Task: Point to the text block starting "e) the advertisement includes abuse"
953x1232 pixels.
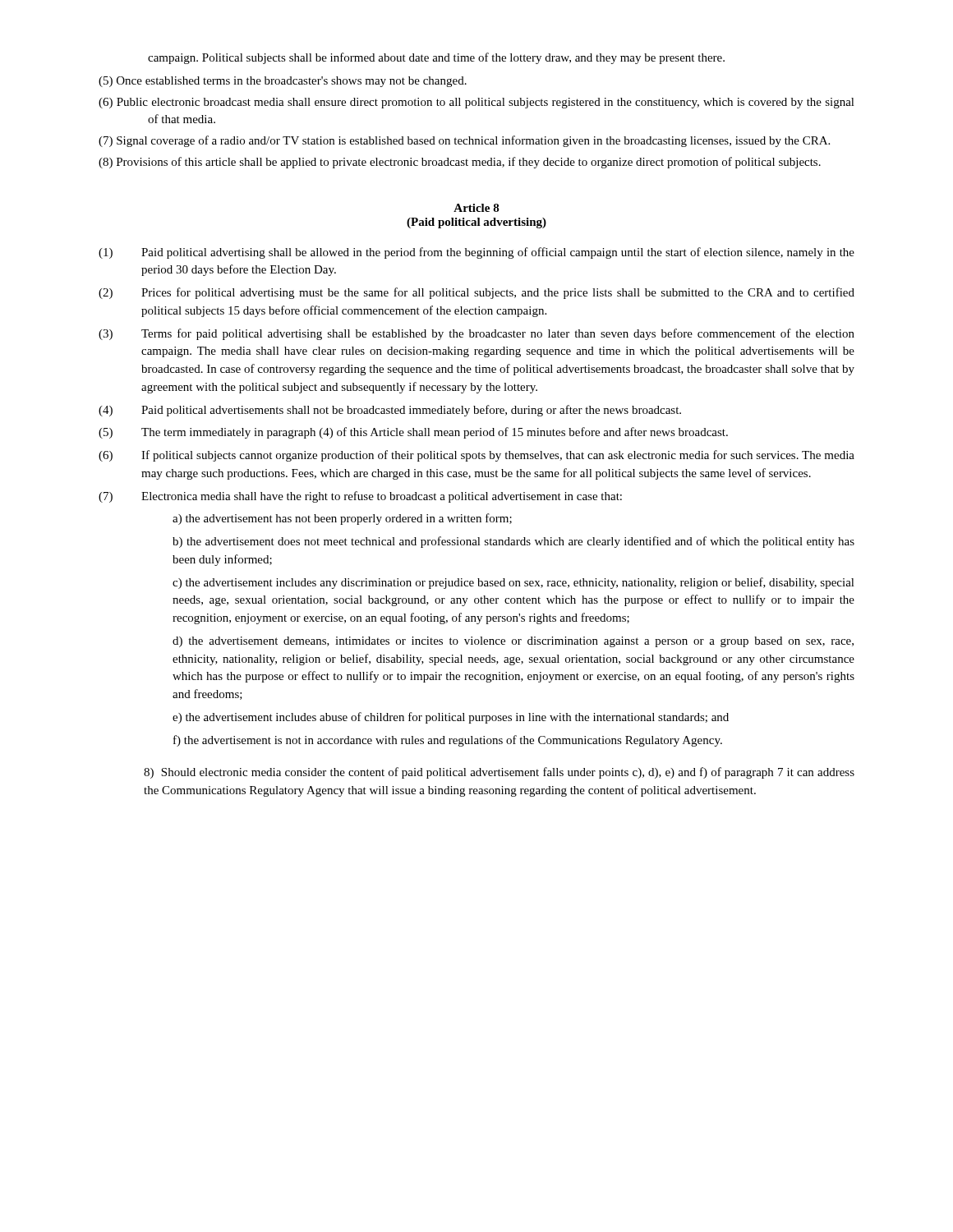Action: pos(451,717)
